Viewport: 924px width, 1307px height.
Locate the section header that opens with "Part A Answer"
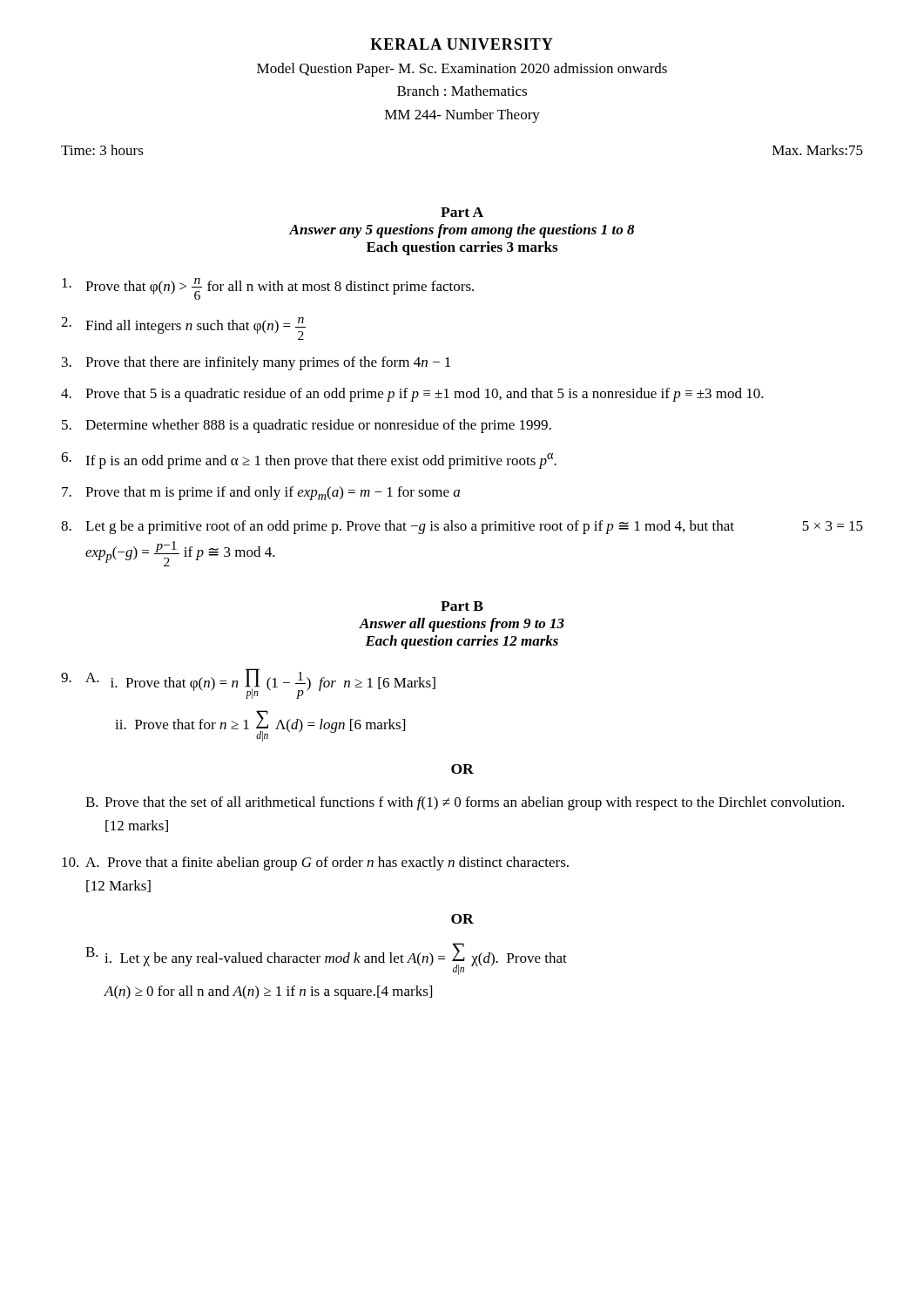coord(462,230)
